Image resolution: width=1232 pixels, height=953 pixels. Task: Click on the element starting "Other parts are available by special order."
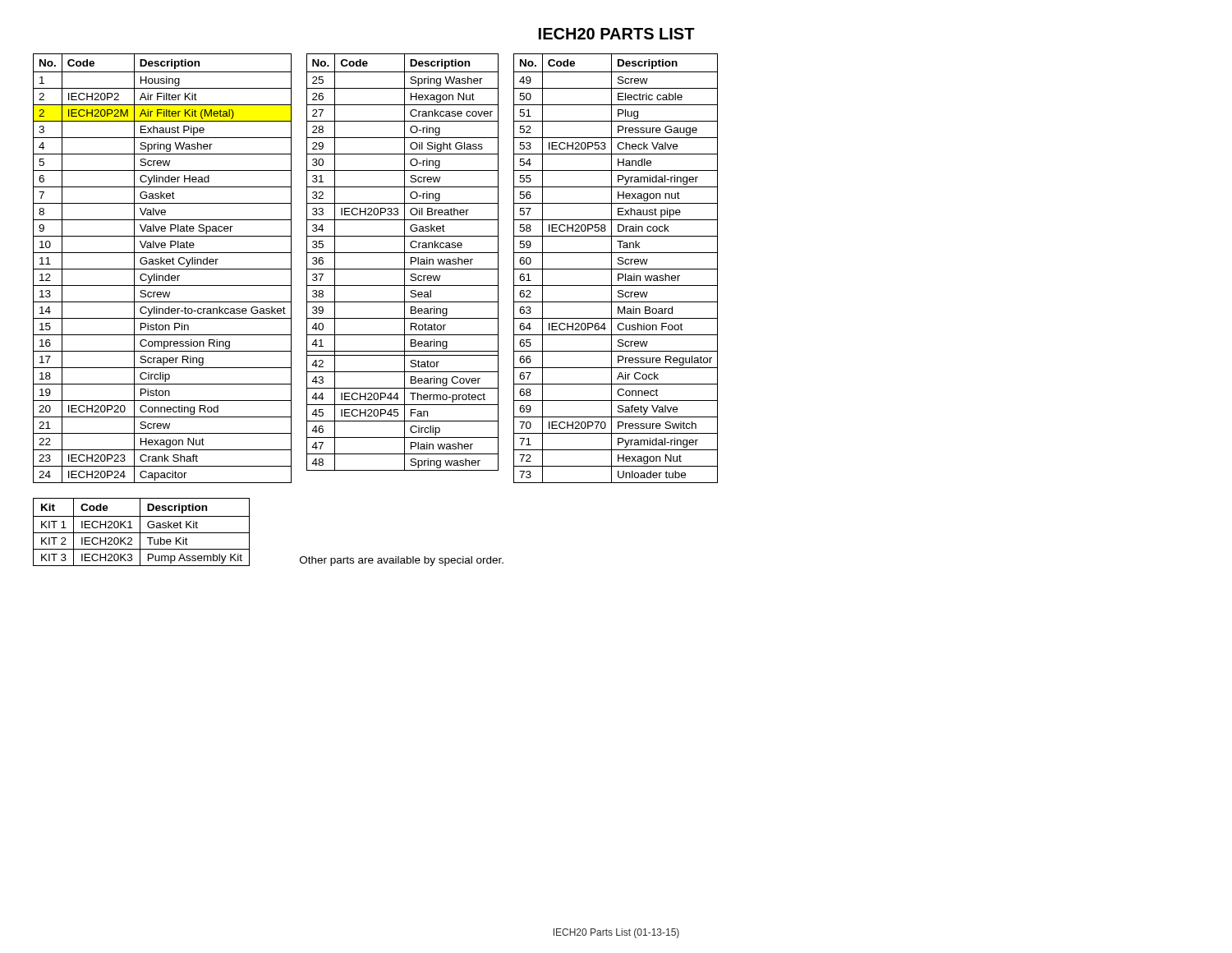pyautogui.click(x=402, y=560)
